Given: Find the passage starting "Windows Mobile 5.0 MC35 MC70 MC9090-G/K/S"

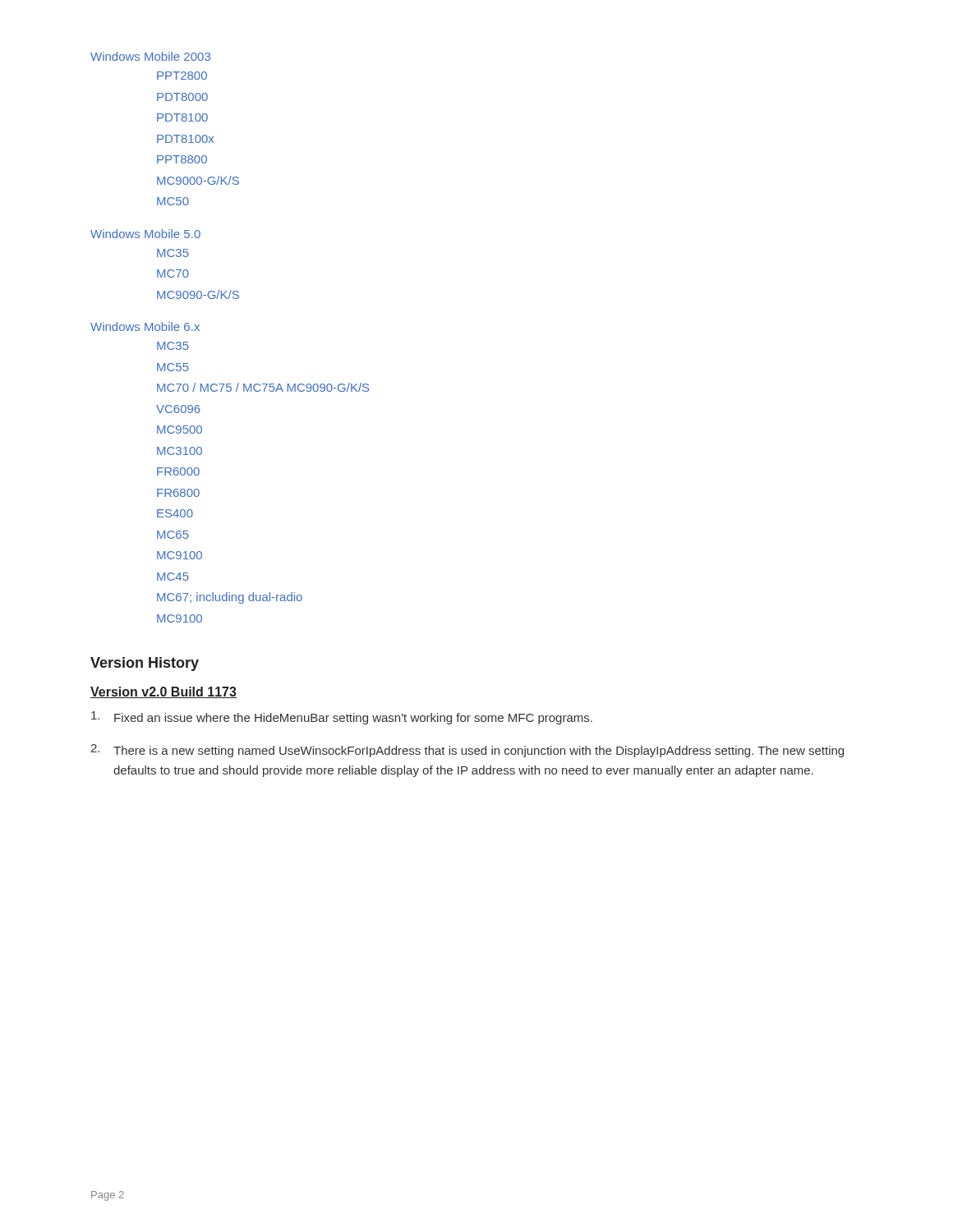Looking at the screenshot, I should click(x=145, y=234).
